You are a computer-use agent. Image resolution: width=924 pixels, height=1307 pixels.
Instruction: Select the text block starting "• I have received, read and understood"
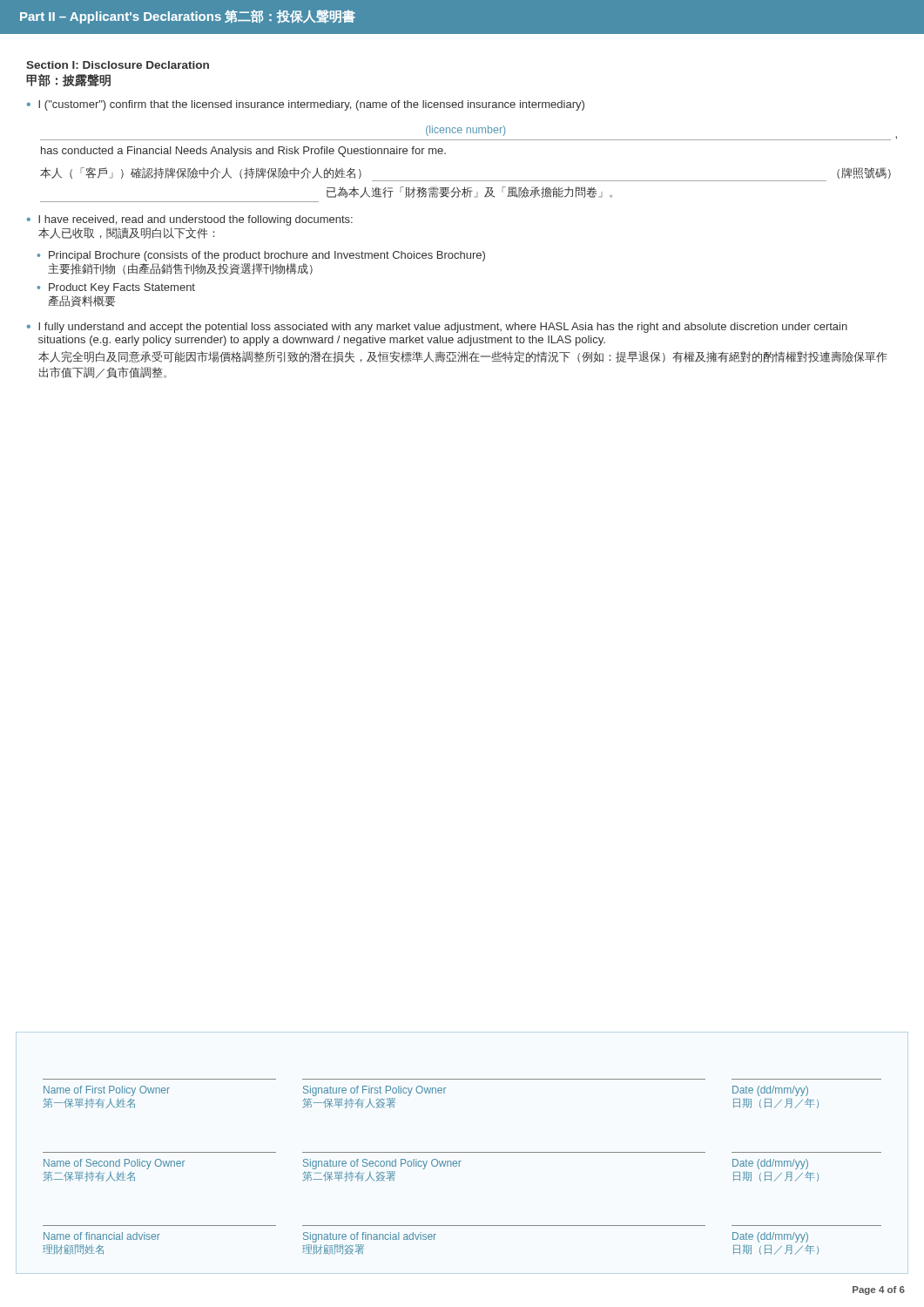pyautogui.click(x=462, y=261)
